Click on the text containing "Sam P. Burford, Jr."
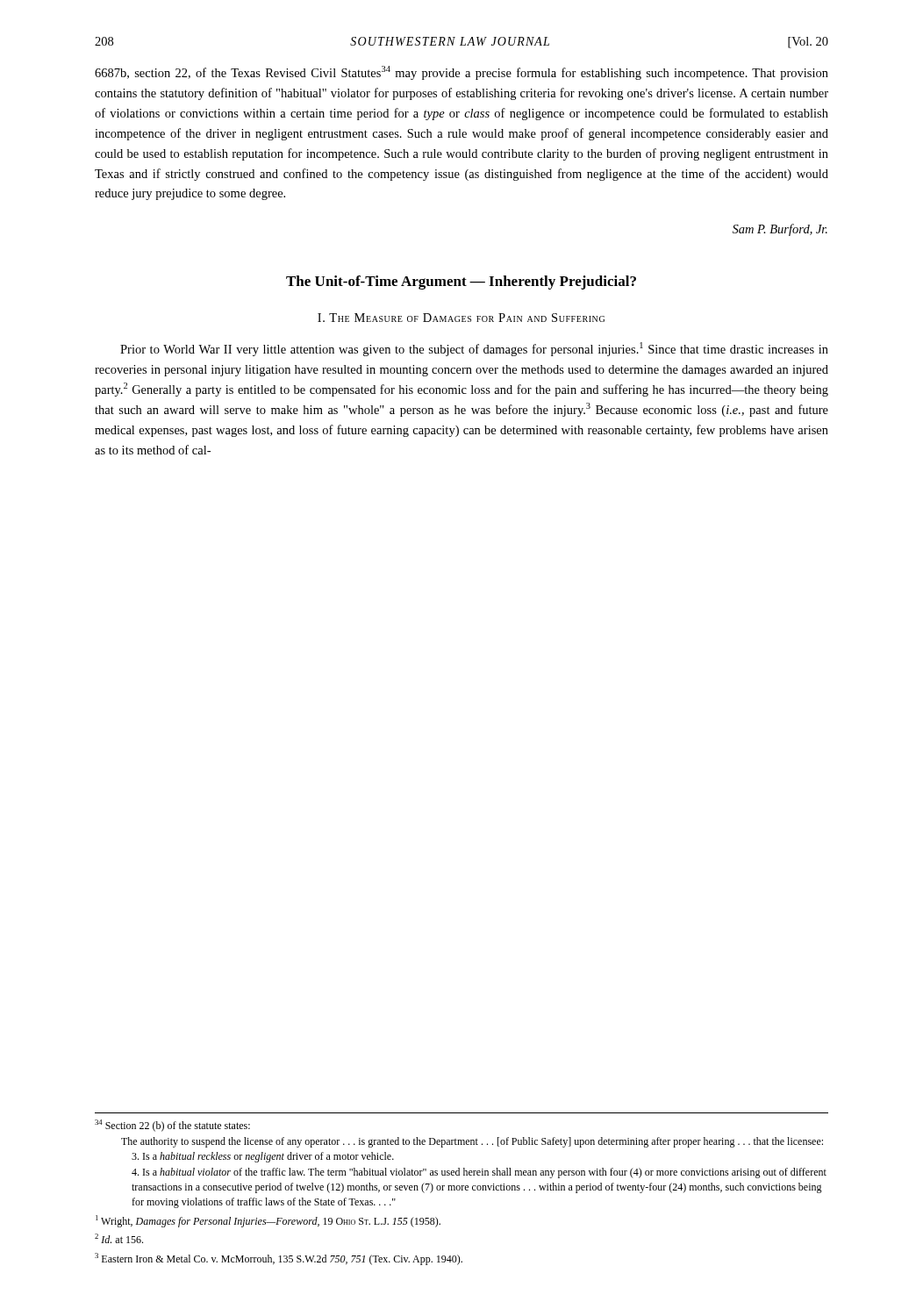The image size is (923, 1316). coord(780,229)
